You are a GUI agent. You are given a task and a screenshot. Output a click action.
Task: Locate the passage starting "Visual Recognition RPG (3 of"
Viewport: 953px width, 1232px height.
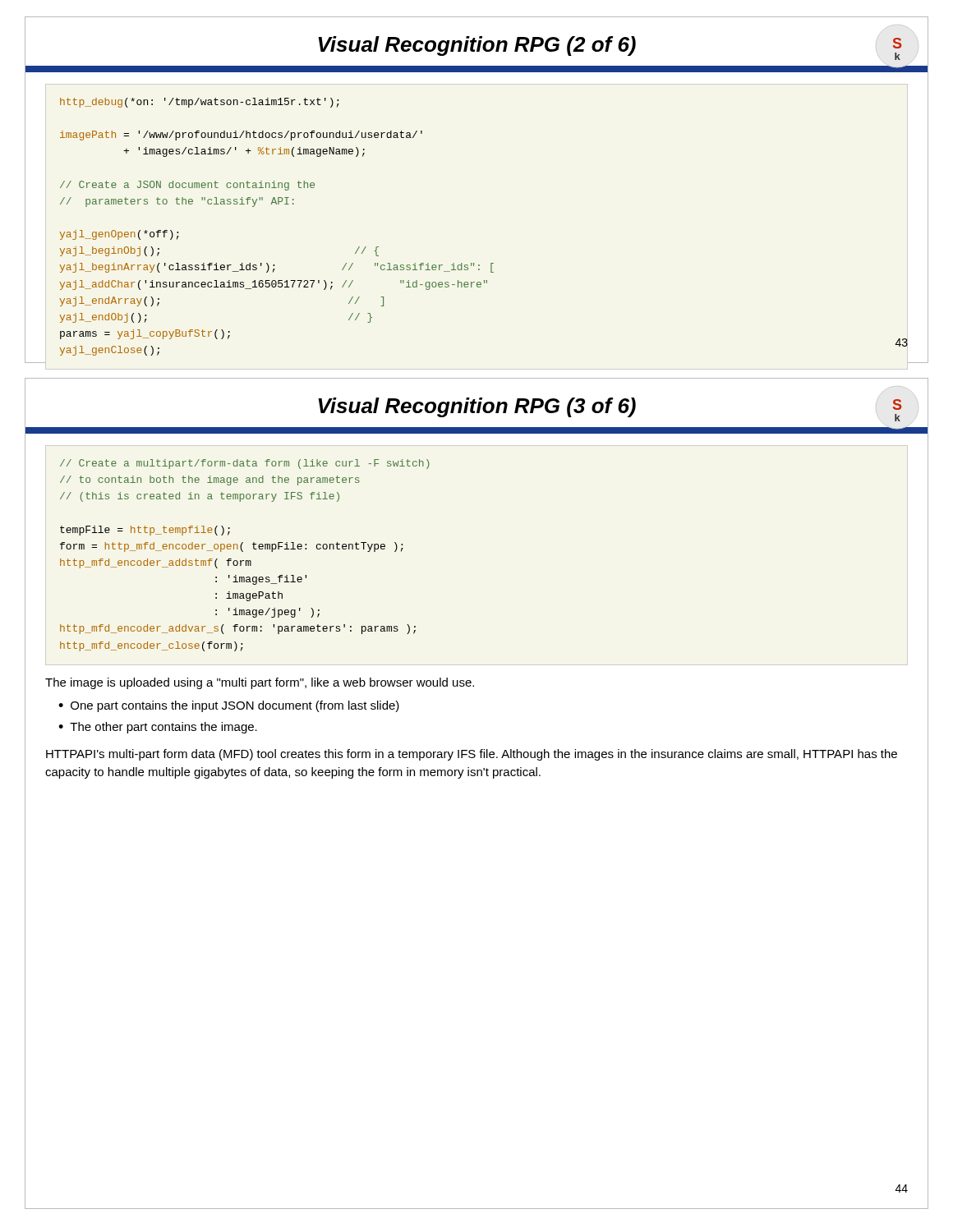[476, 406]
